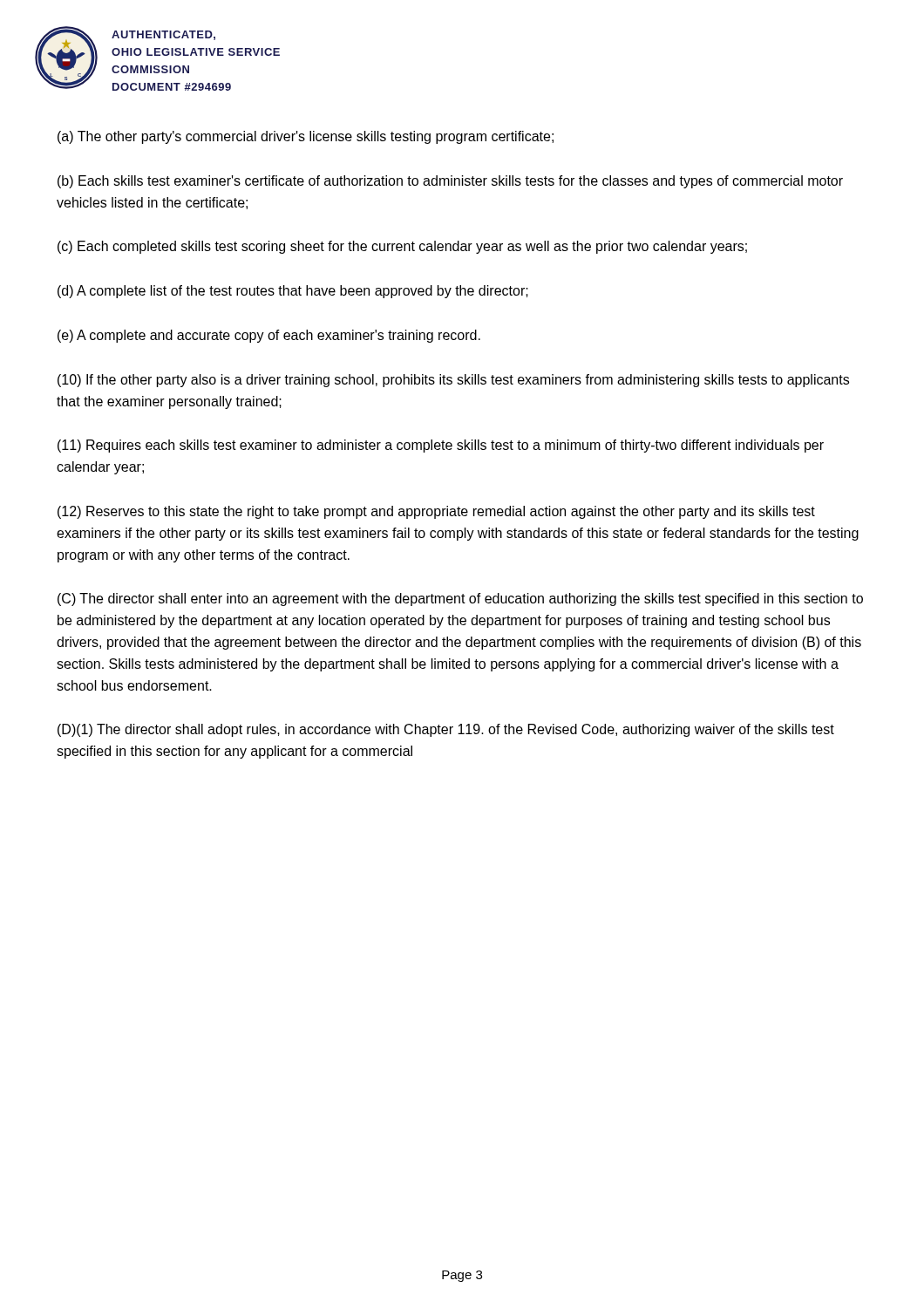Image resolution: width=924 pixels, height=1308 pixels.
Task: Where is the passage that starts "(d) A complete list"?
Action: click(x=293, y=291)
